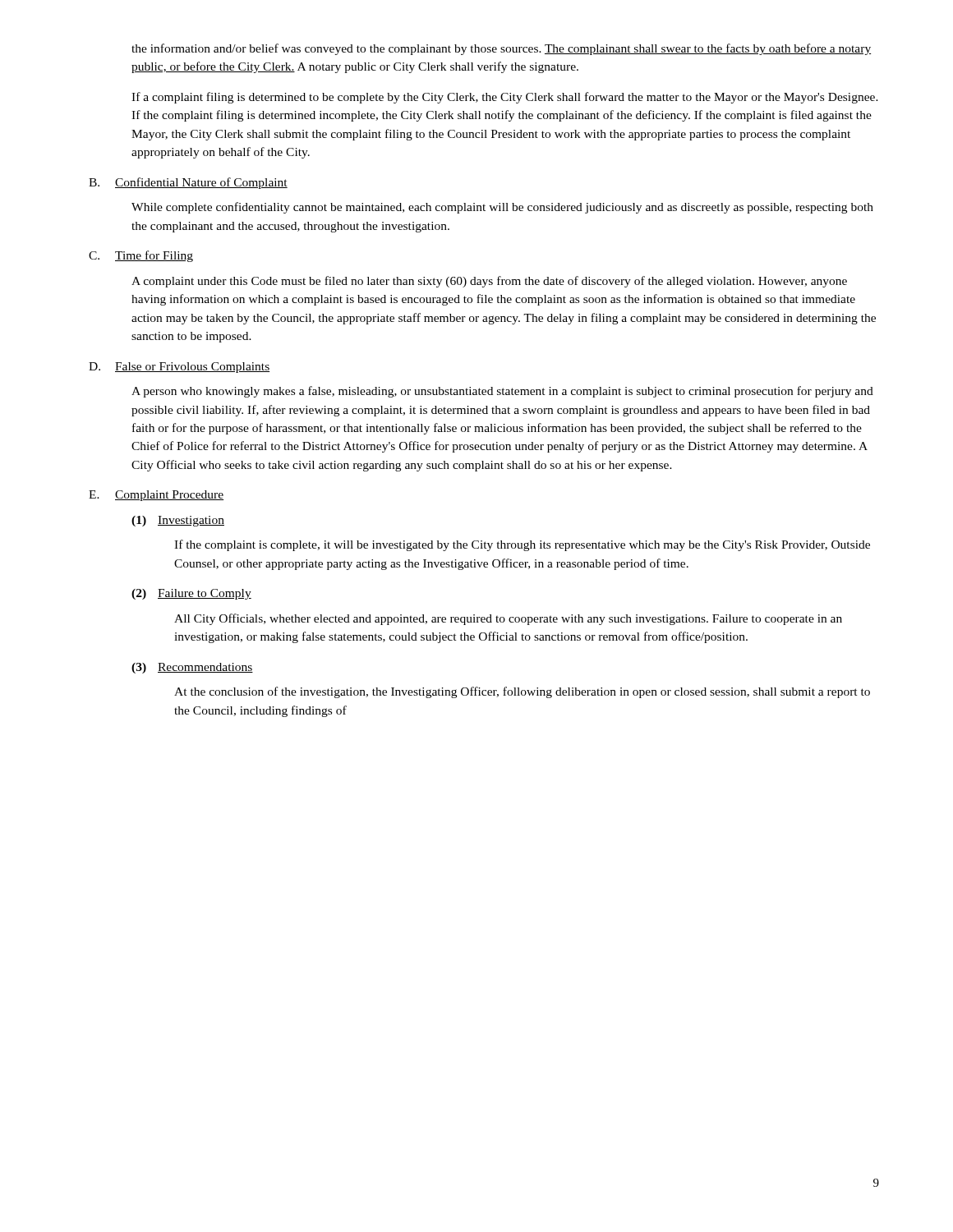Point to the passage starting "(3) Recommendations"

(192, 667)
